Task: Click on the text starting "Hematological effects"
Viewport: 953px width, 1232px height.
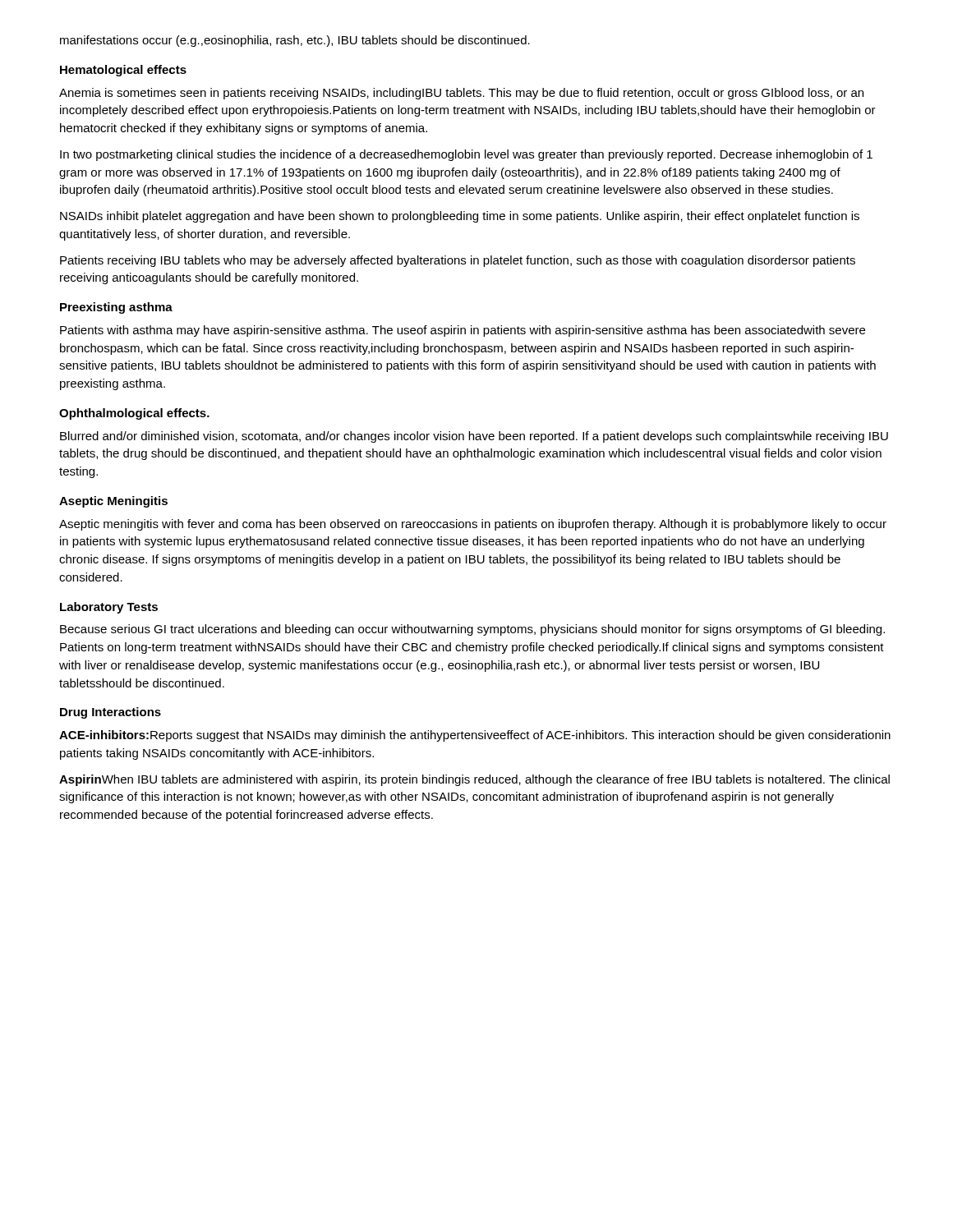Action: tap(123, 69)
